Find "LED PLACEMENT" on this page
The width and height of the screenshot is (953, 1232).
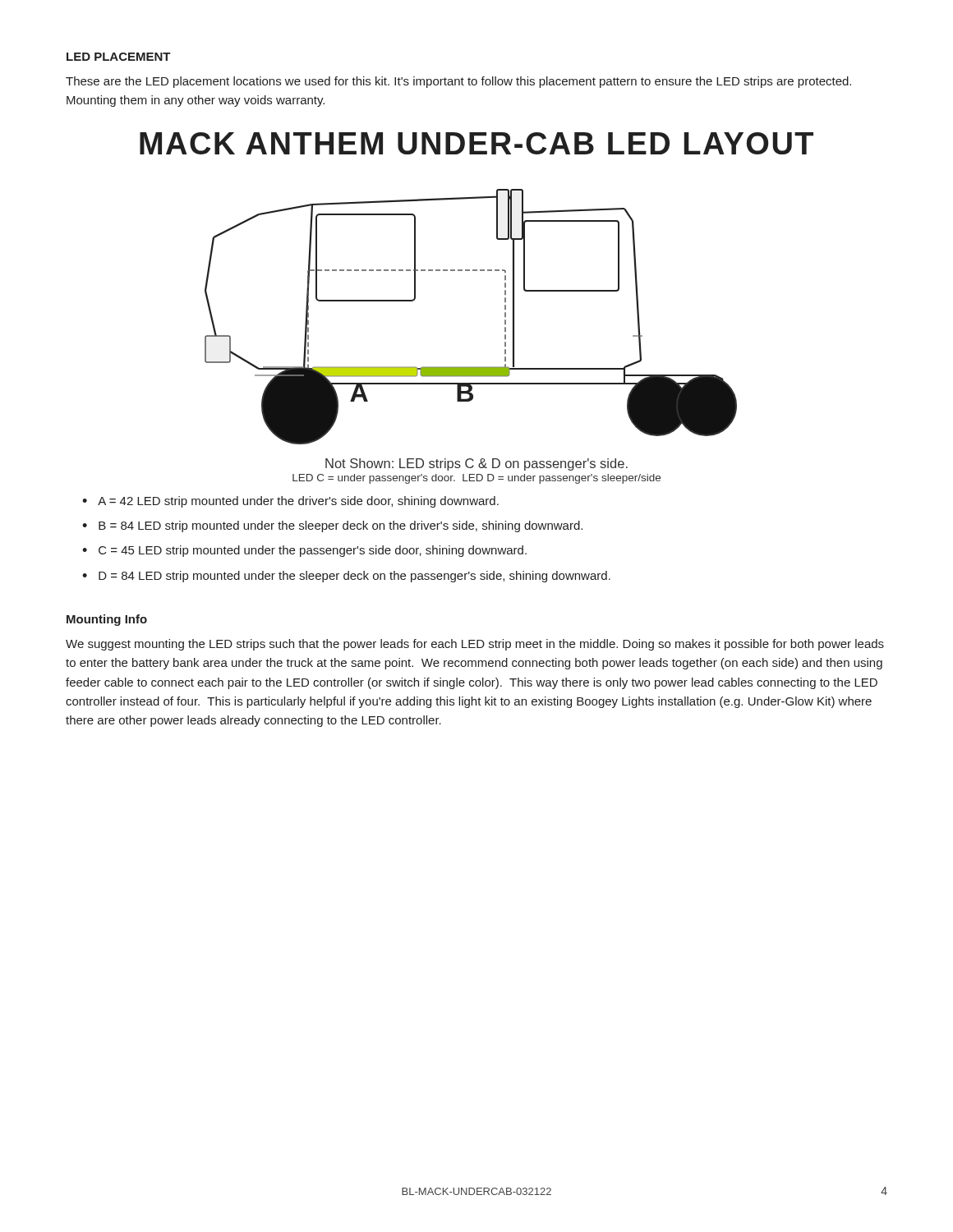point(118,56)
